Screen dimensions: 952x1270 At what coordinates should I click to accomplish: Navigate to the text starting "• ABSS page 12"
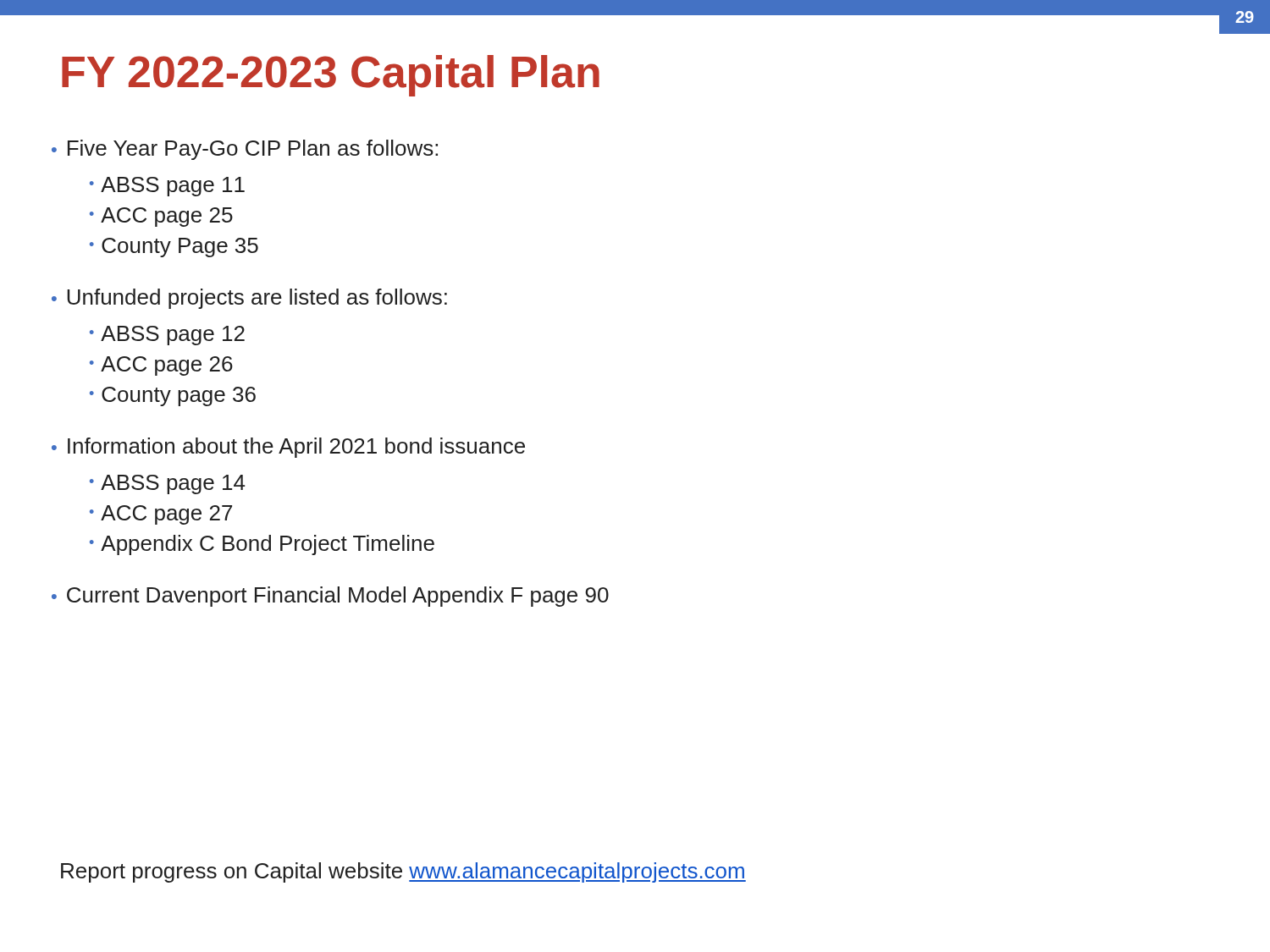click(x=167, y=334)
